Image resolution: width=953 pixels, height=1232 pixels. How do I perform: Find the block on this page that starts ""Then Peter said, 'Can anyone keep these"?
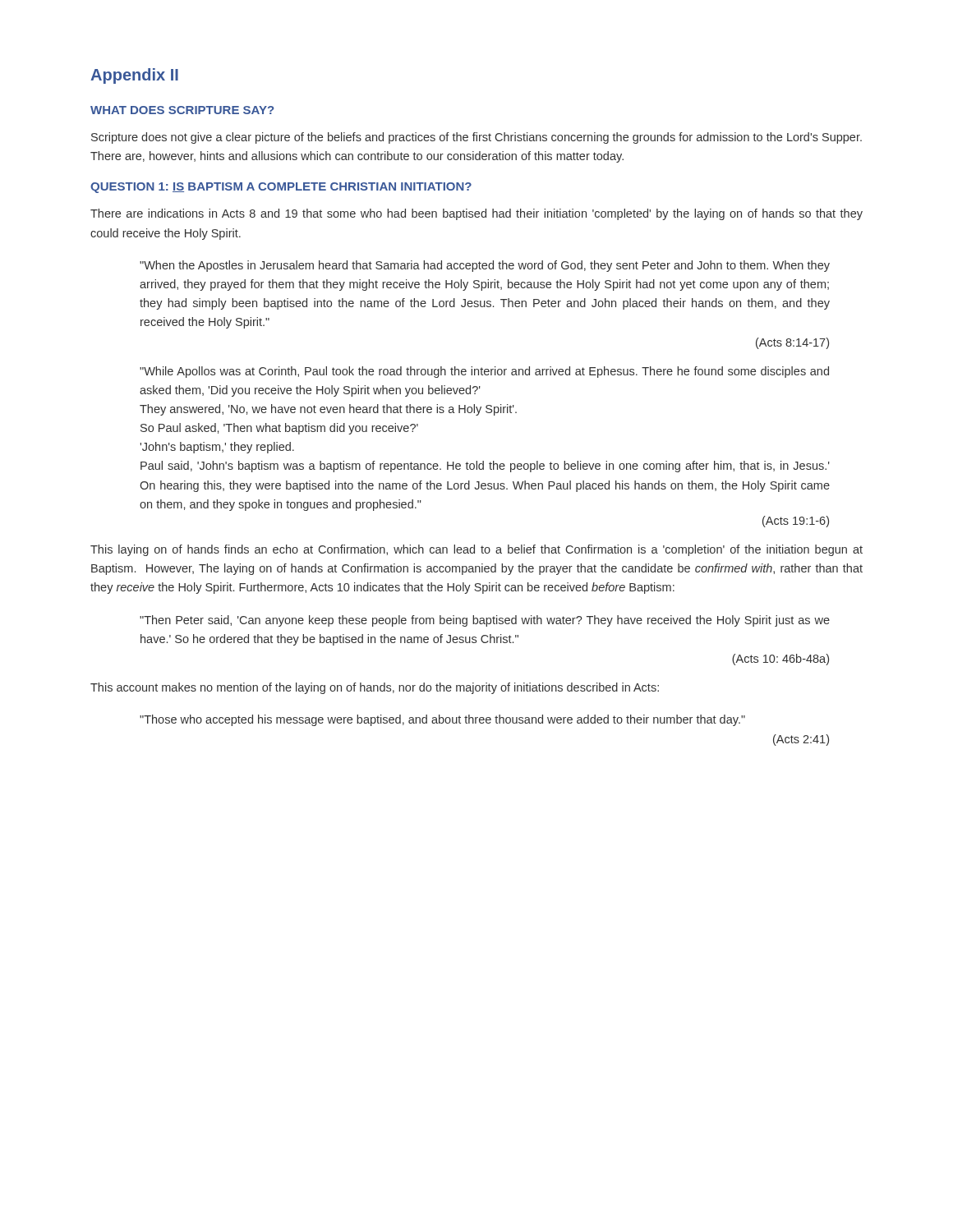click(x=485, y=629)
